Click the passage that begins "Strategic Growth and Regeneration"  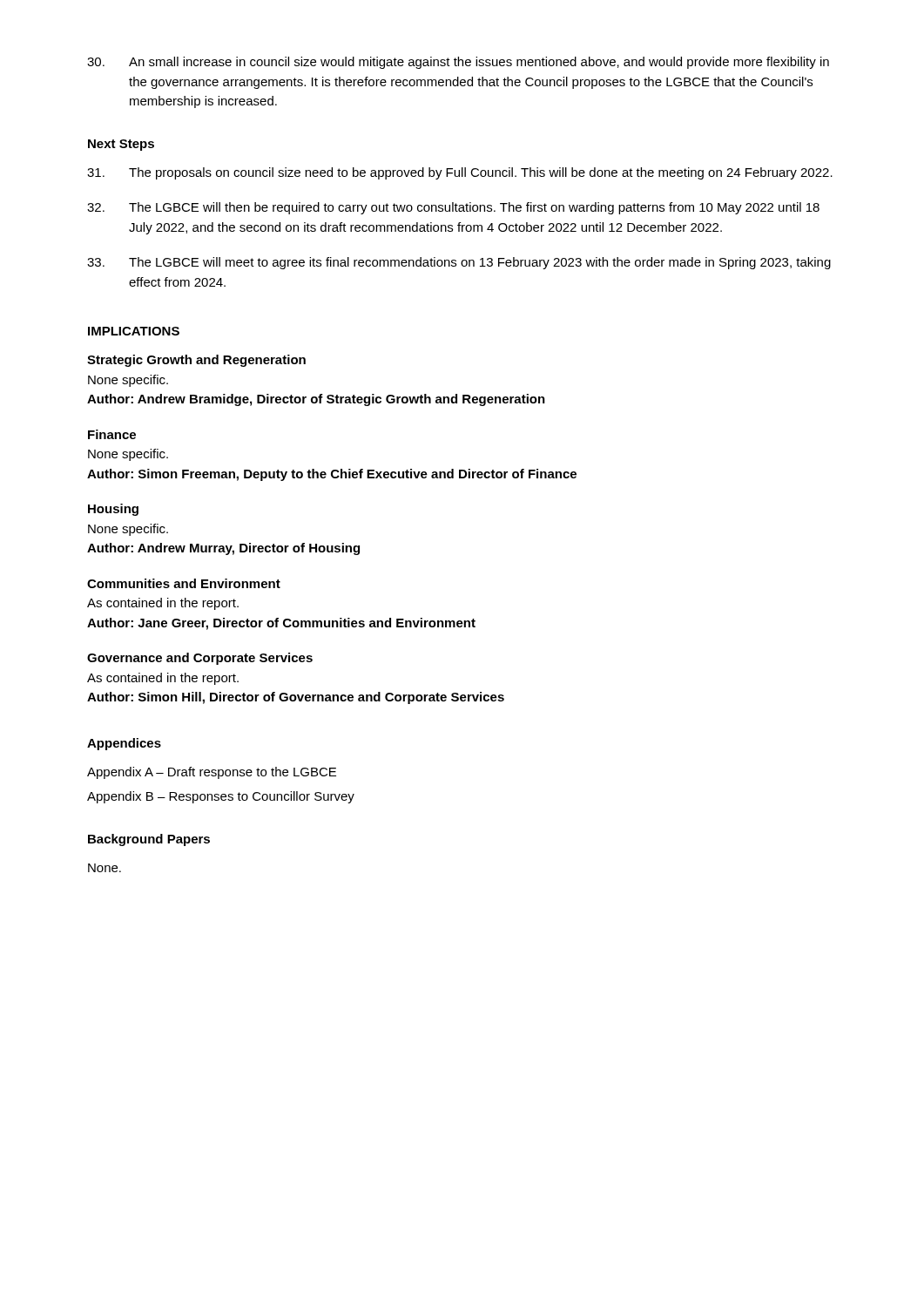click(196, 361)
